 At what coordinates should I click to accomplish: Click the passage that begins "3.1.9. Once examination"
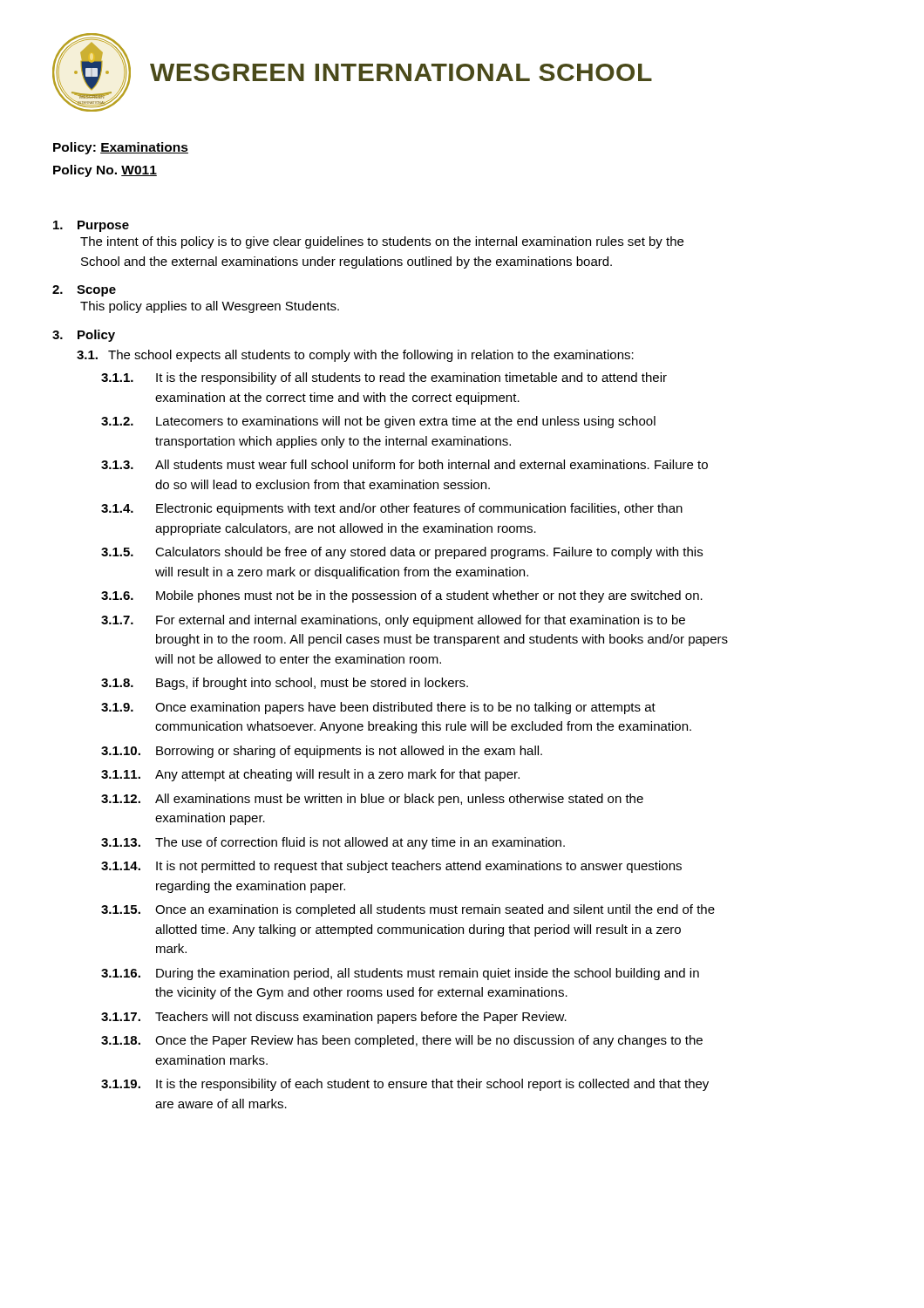[486, 717]
